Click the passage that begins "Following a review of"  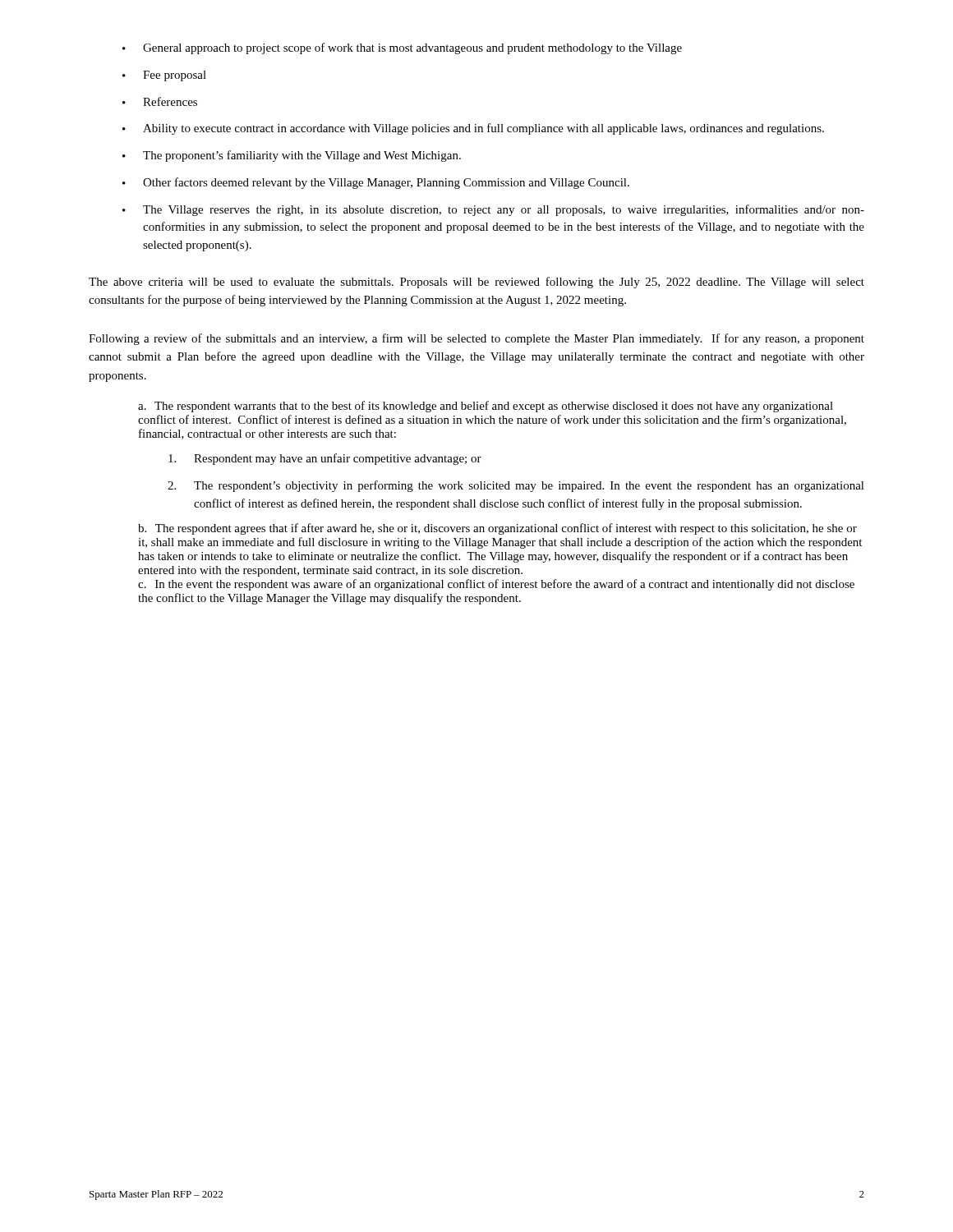476,357
